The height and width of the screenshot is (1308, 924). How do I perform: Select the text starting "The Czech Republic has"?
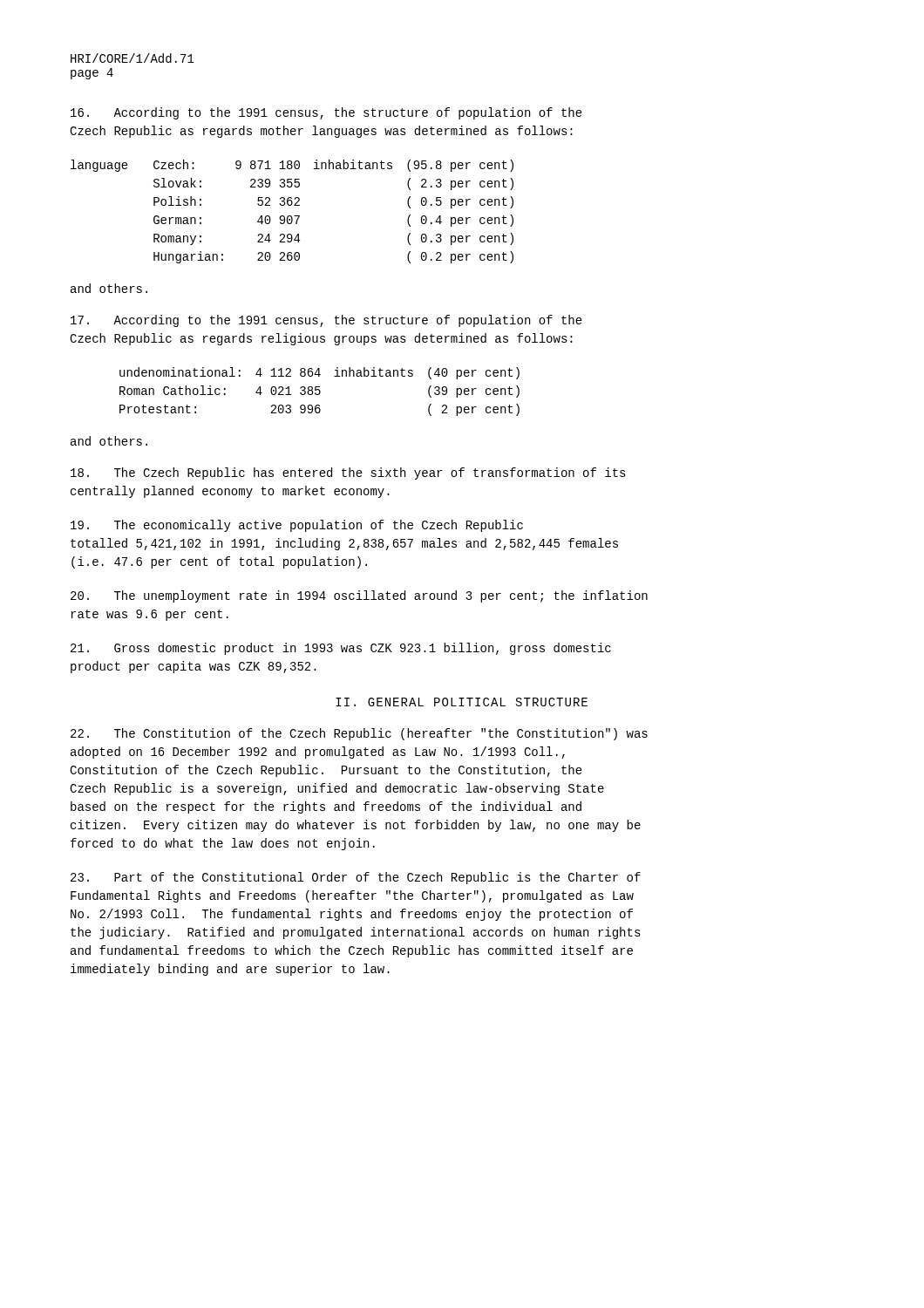[348, 483]
